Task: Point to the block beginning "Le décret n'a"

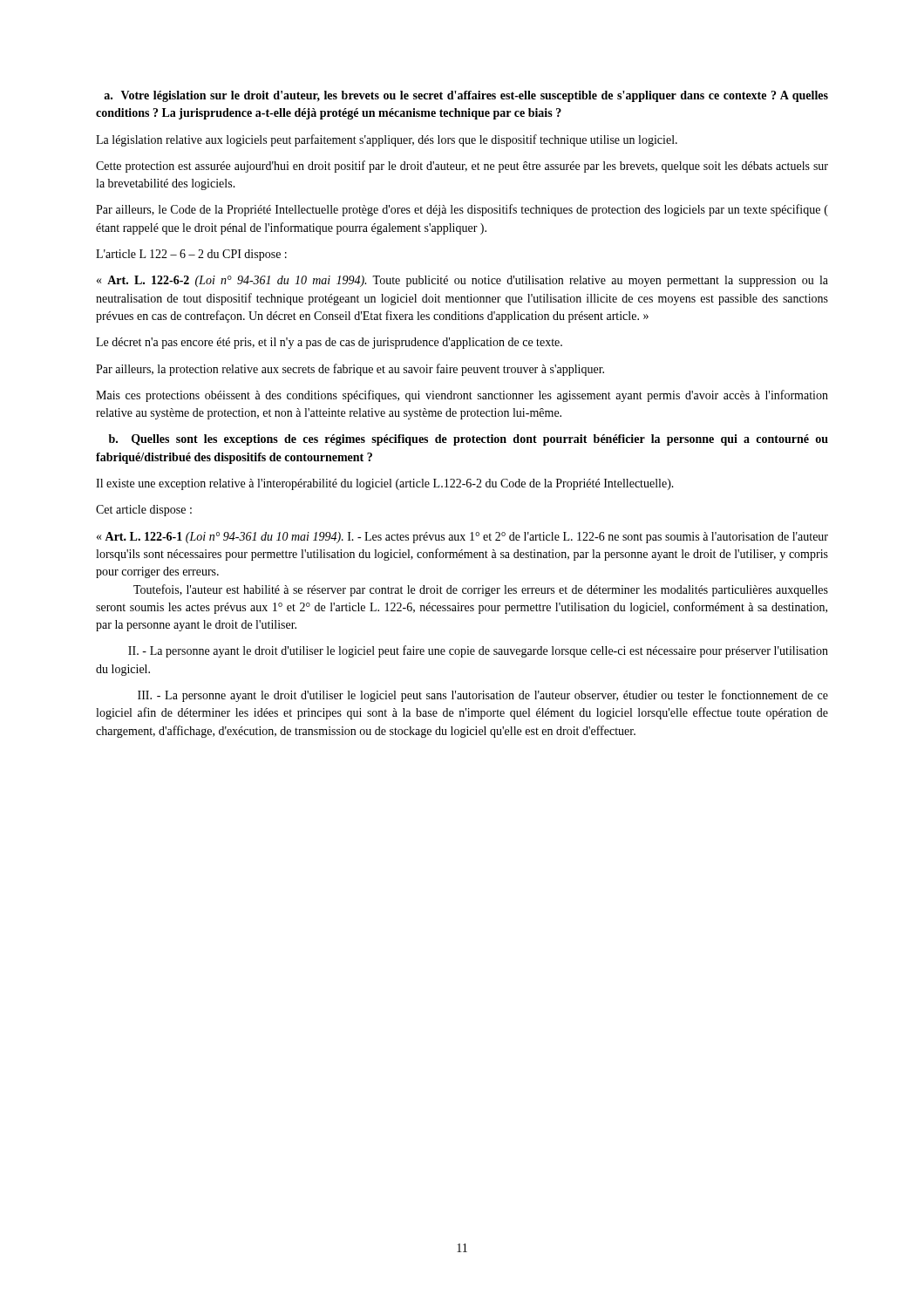Action: (x=329, y=342)
